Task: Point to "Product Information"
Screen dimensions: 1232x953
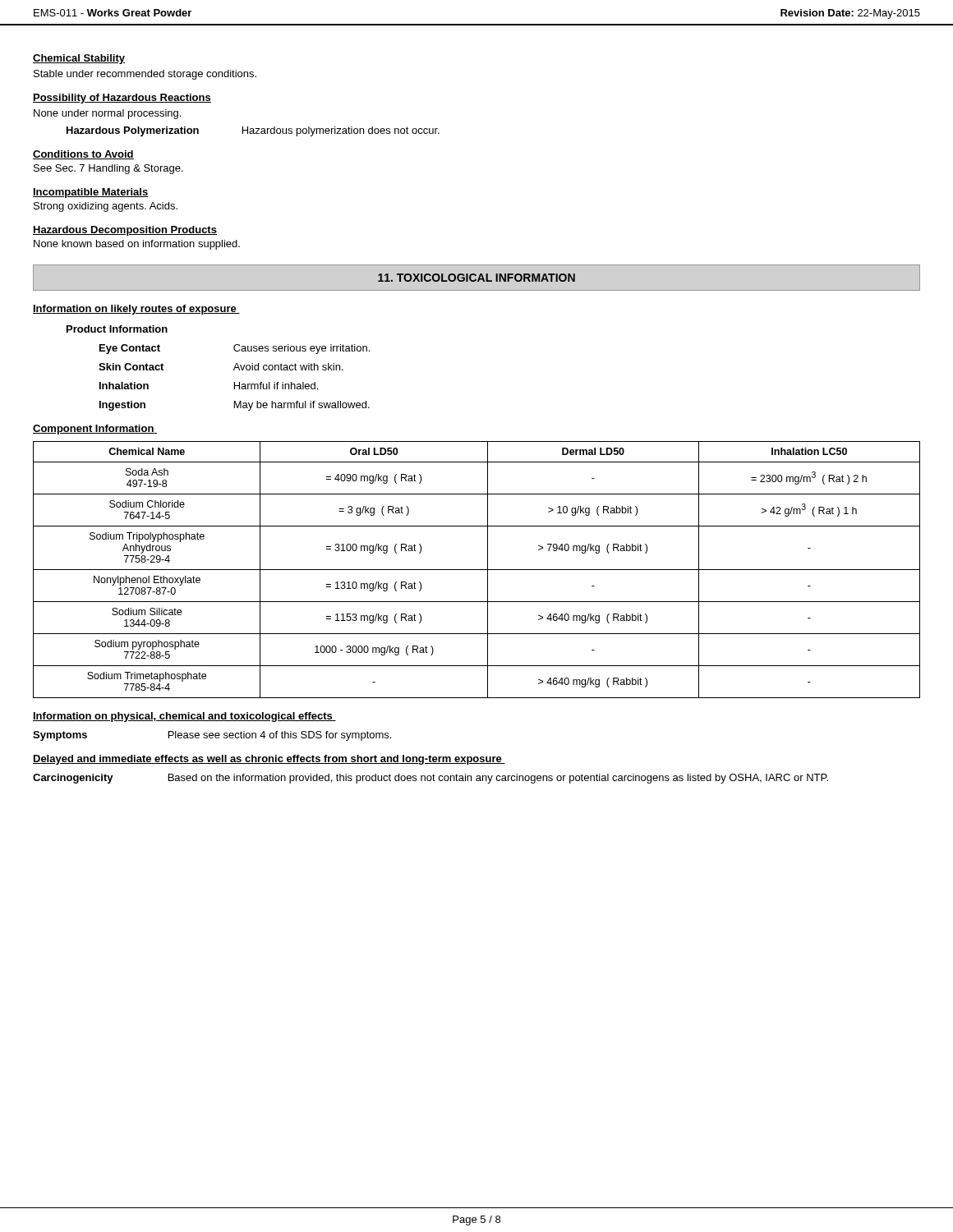Action: click(x=117, y=329)
